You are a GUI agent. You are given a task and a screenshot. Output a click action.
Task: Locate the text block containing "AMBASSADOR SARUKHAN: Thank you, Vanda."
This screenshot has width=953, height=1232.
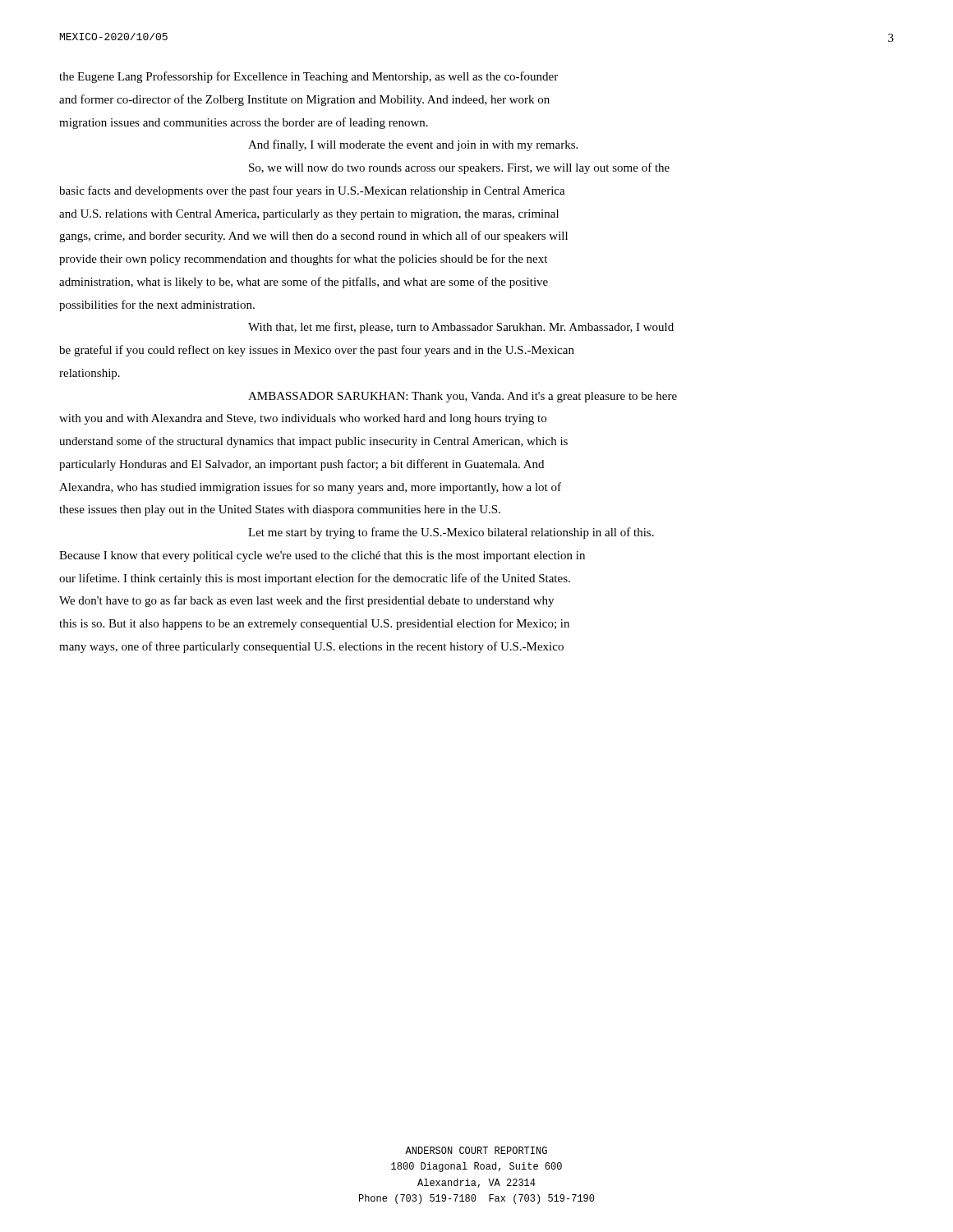click(x=476, y=453)
